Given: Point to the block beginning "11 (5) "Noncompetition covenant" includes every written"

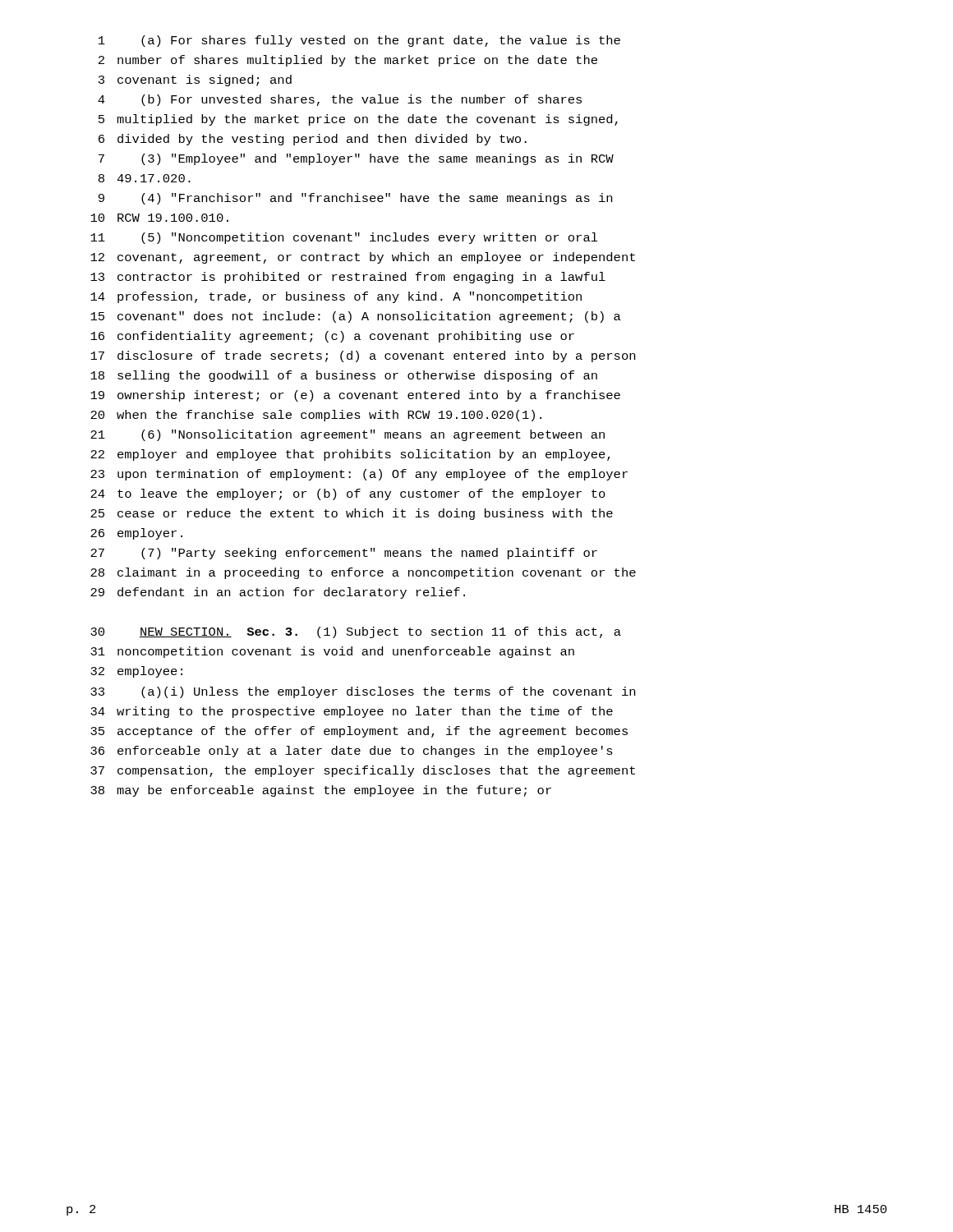Looking at the screenshot, I should point(476,327).
